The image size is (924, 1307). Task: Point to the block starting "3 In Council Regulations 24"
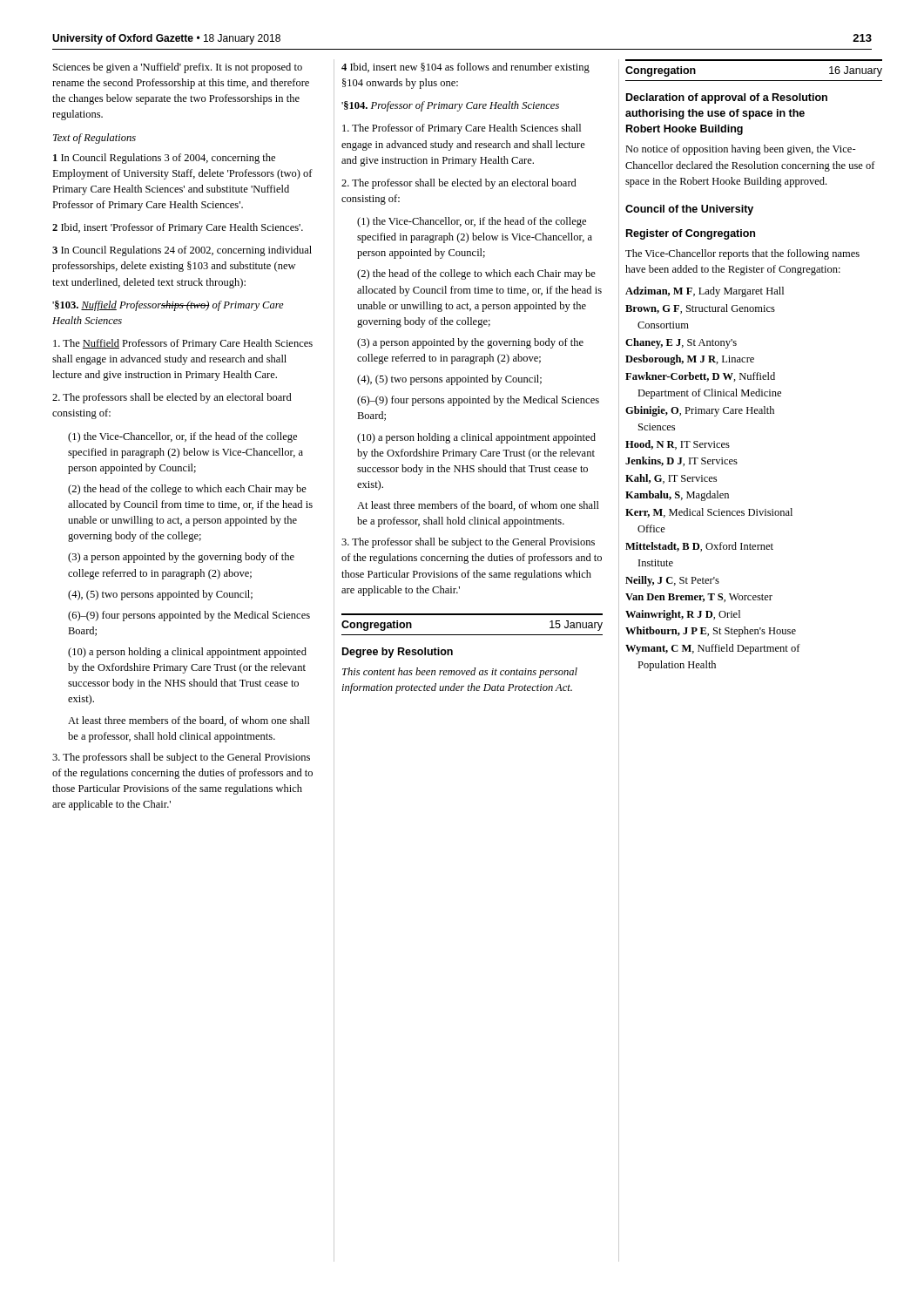(x=183, y=266)
